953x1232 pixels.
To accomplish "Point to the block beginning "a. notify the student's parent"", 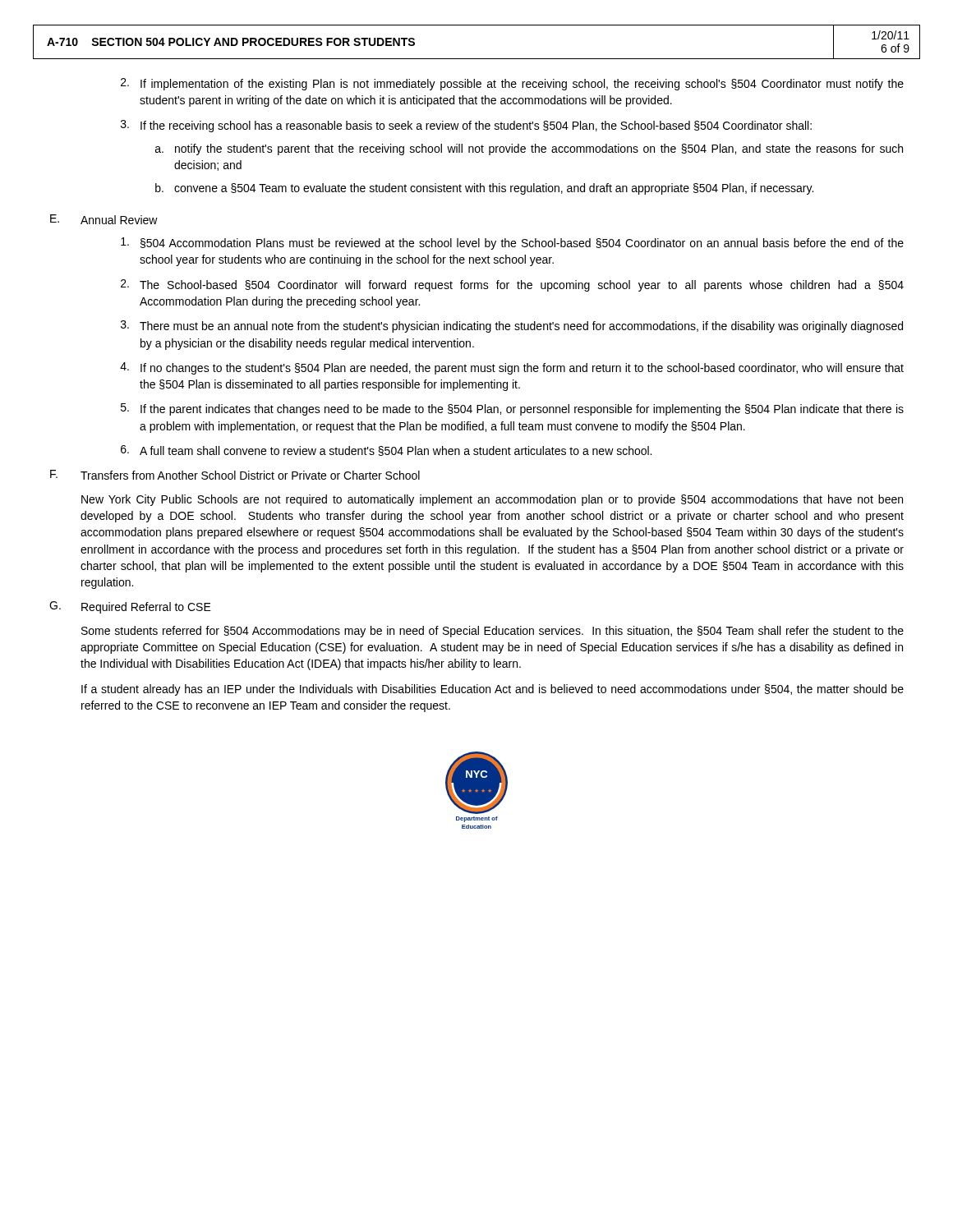I will pyautogui.click(x=522, y=157).
